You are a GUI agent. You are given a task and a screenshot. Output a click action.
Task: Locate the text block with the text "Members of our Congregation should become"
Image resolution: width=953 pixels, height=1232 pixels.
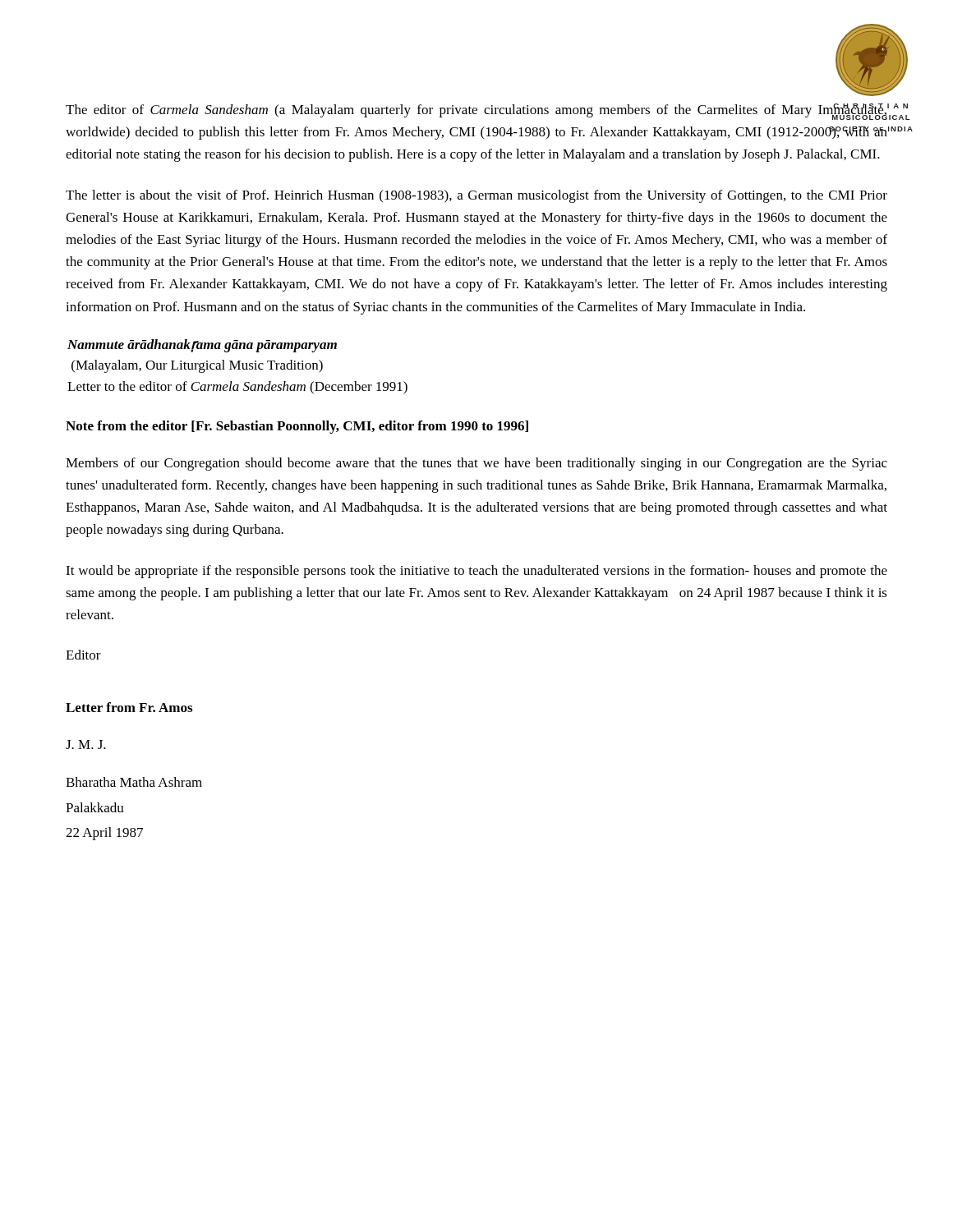pyautogui.click(x=476, y=496)
